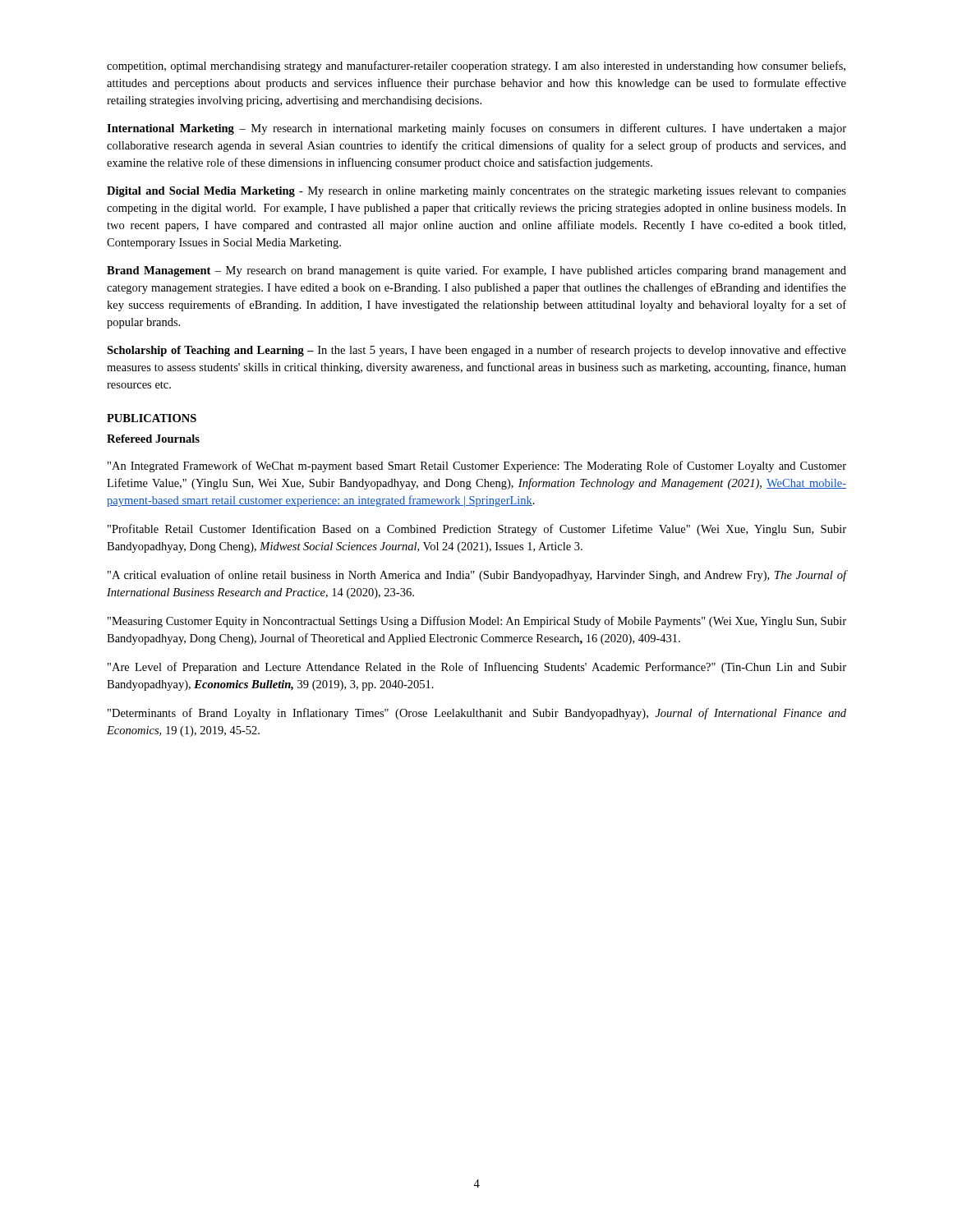The height and width of the screenshot is (1232, 953).
Task: Locate the text block with the text "Brand Management – My research on"
Action: [476, 296]
